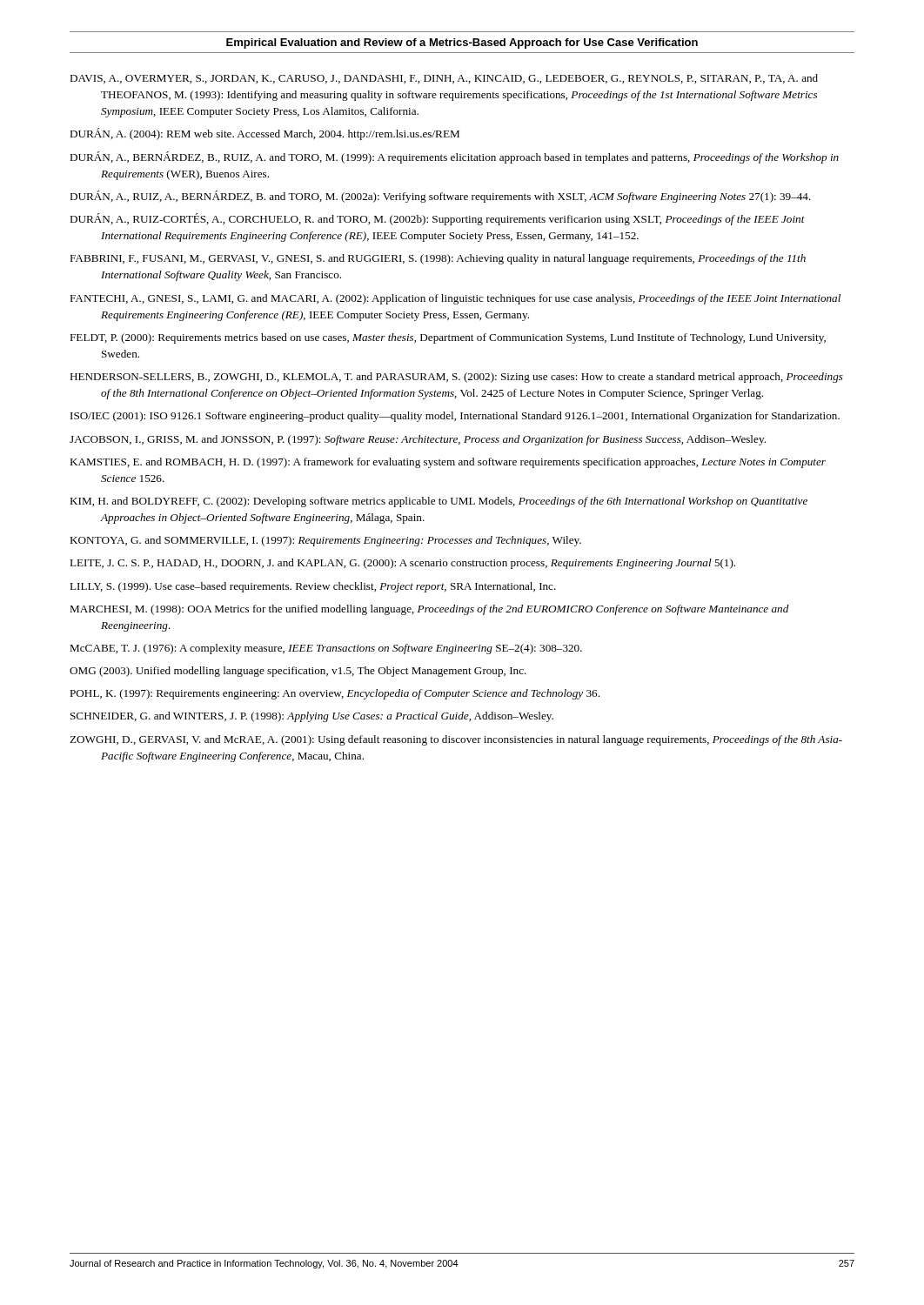Click on the region starting "MARCHESI, M. (1998): OOA Metrics for the unified"
The width and height of the screenshot is (924, 1305).
coord(429,617)
